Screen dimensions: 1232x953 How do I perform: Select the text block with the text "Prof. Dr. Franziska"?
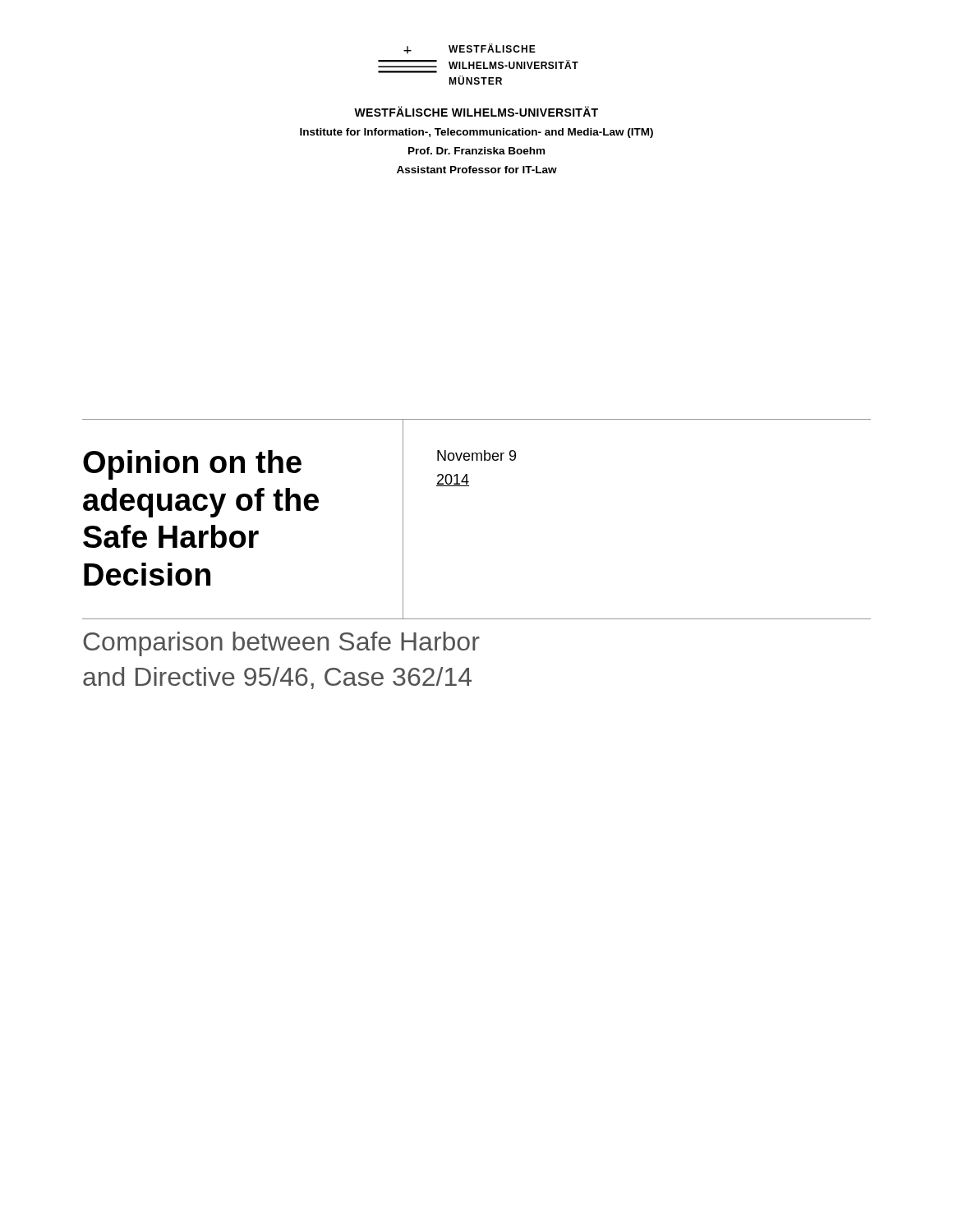point(476,150)
